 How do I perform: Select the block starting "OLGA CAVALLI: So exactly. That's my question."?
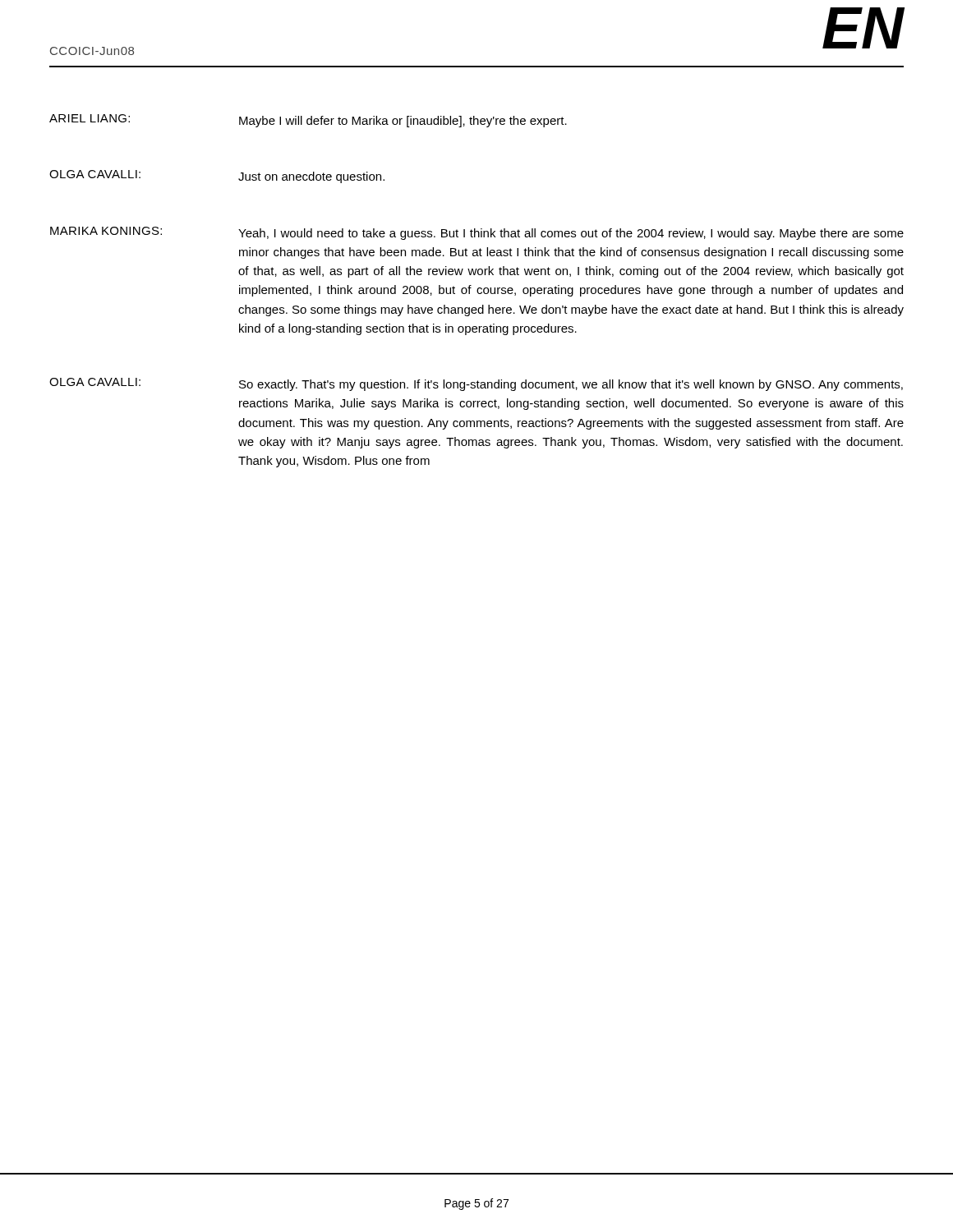coord(476,422)
